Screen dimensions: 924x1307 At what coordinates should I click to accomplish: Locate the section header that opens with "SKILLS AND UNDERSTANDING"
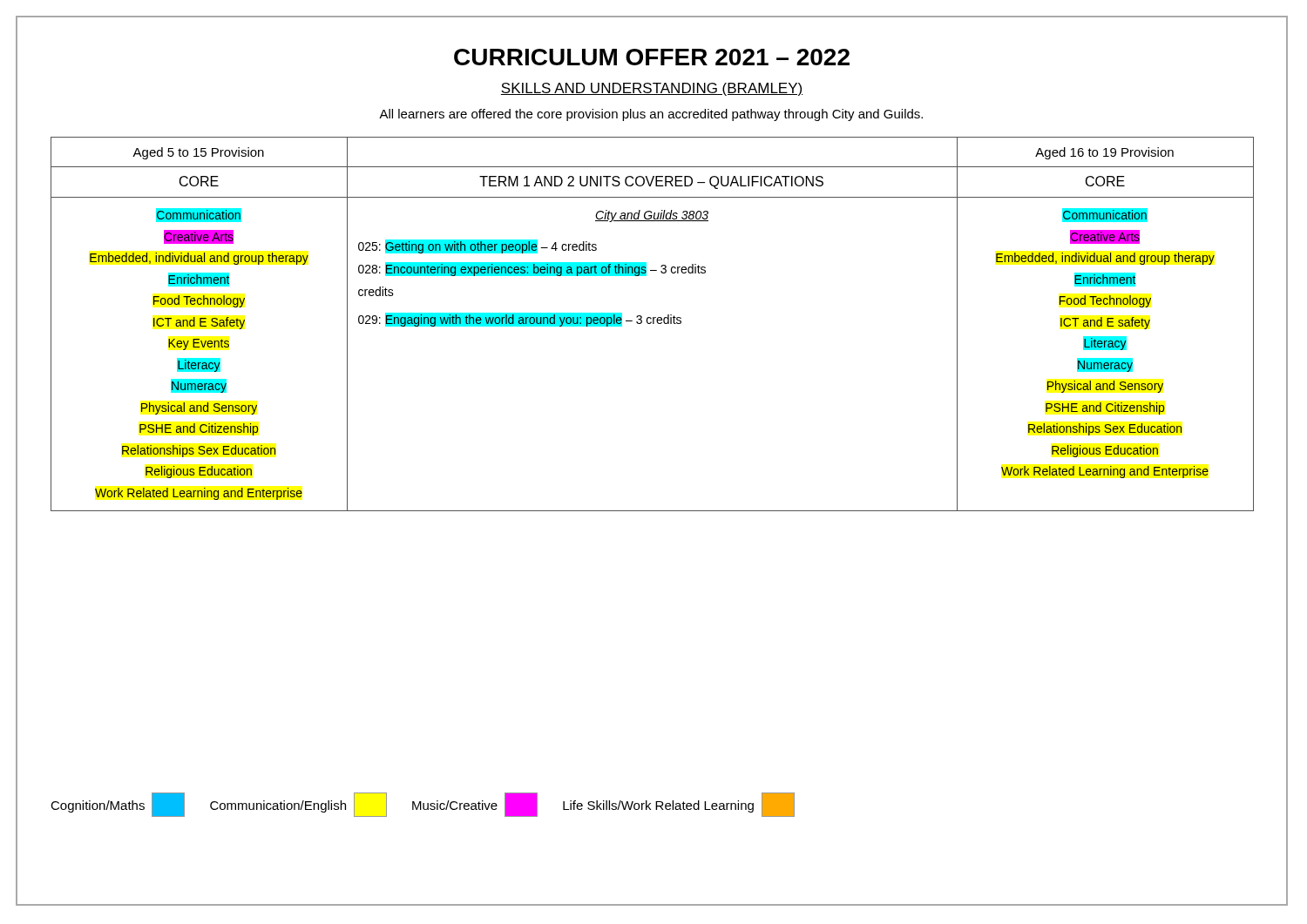652,88
